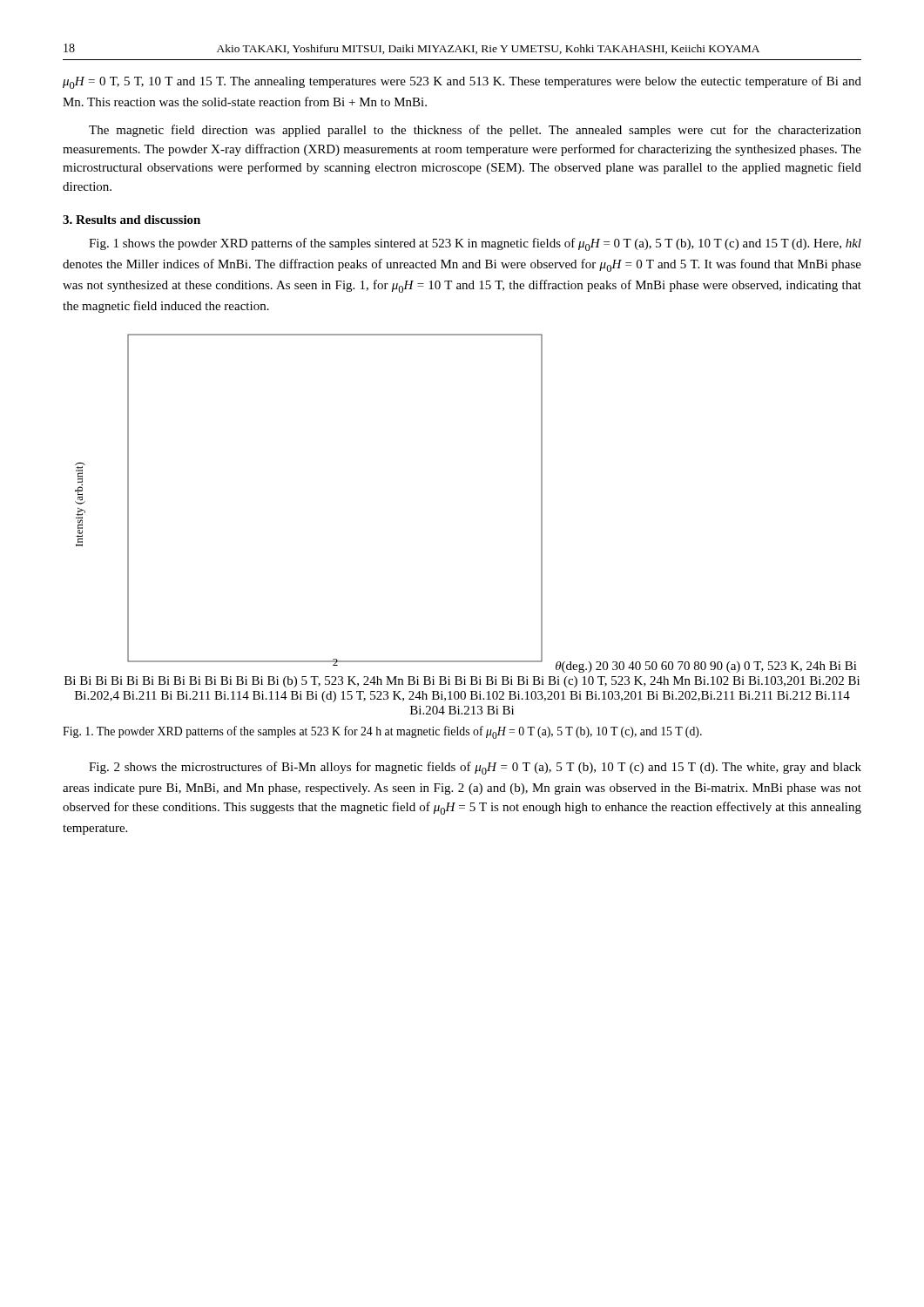Click on the block starting "μ0H = 0 T, 5 T, 10 T"

pyautogui.click(x=462, y=92)
